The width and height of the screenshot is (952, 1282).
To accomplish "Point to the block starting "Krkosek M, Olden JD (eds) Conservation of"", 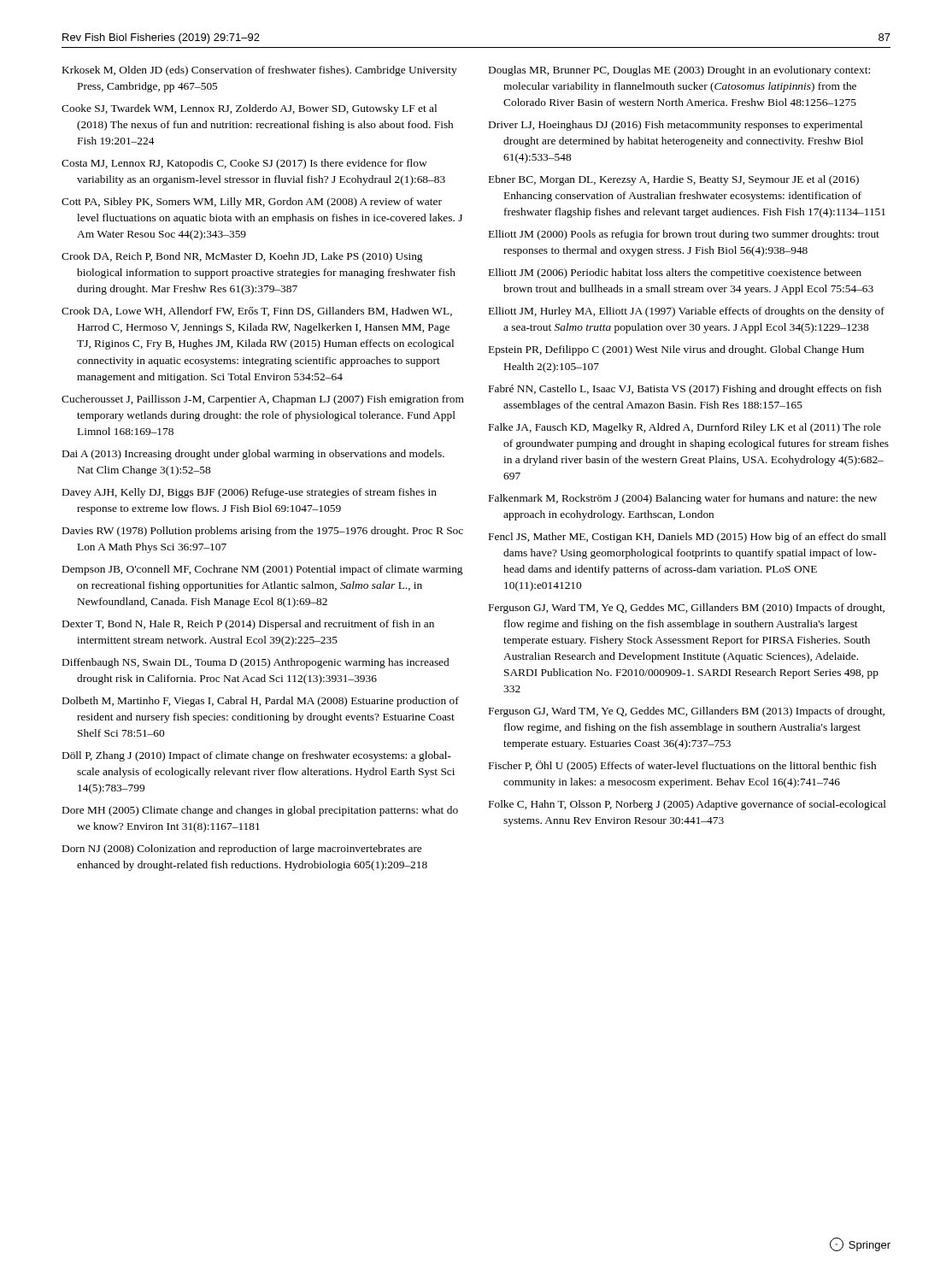I will (259, 78).
